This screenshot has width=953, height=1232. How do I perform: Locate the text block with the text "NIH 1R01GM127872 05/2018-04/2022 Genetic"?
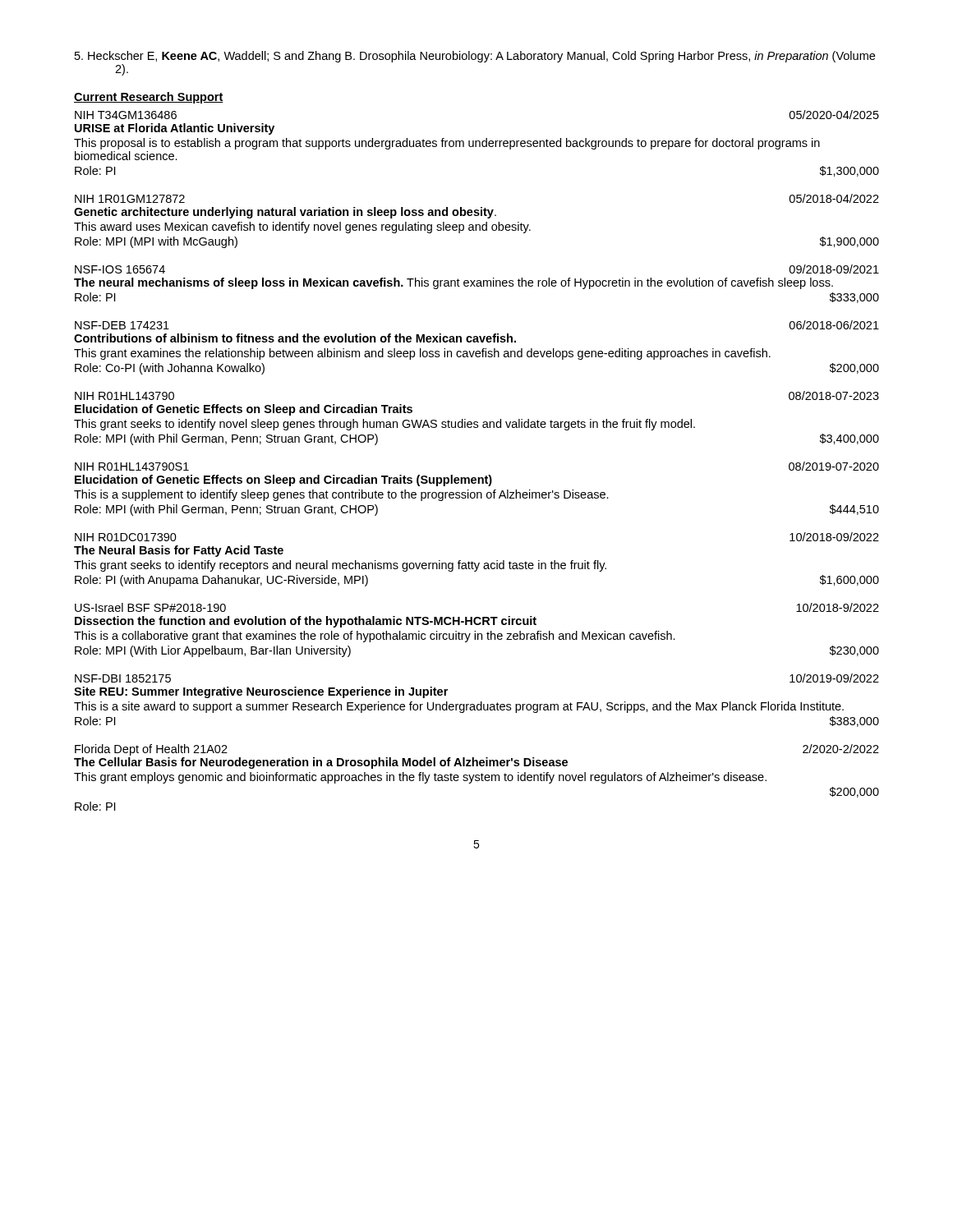click(x=476, y=220)
